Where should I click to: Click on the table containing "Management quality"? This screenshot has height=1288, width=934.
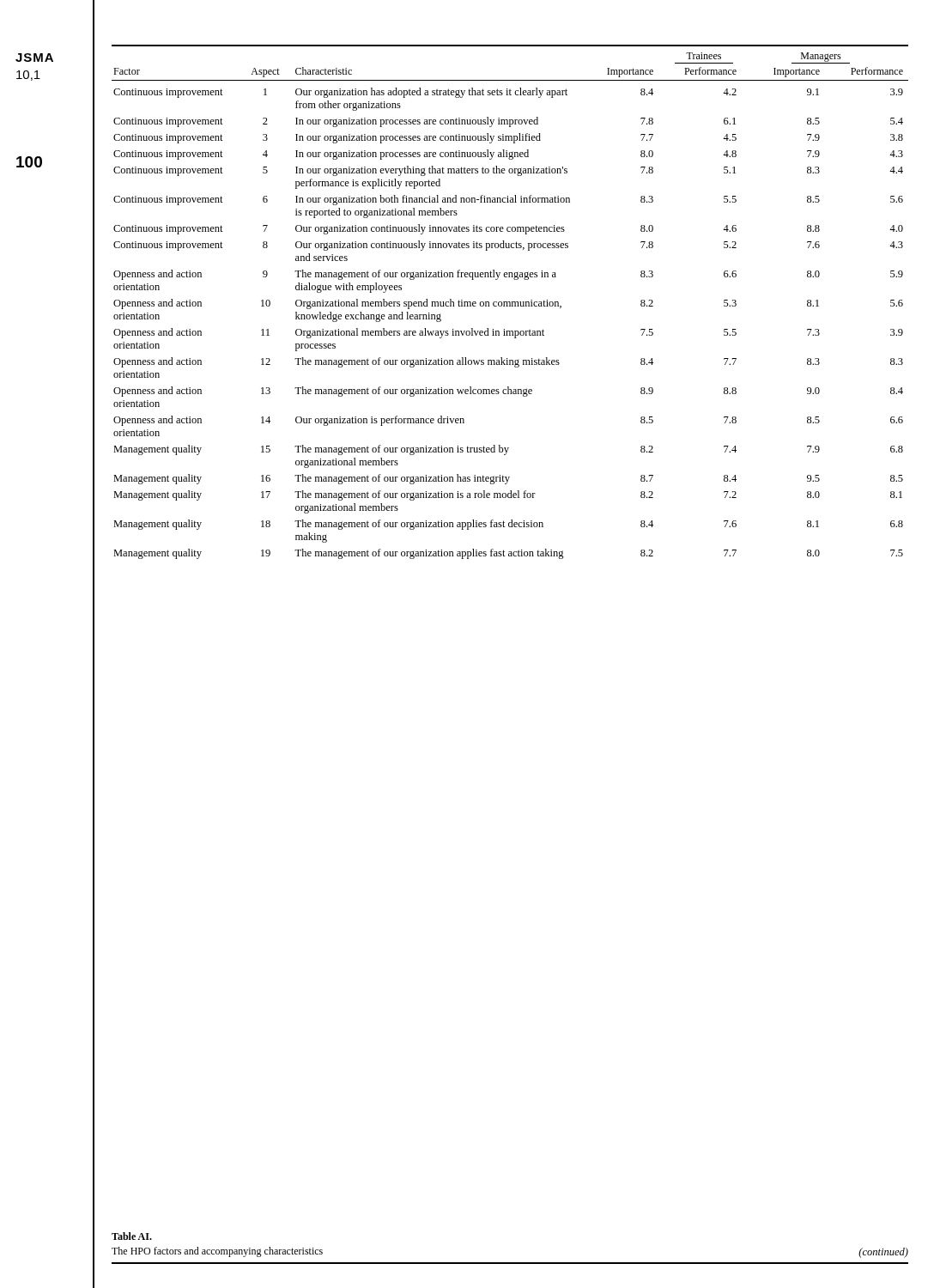pyautogui.click(x=510, y=313)
